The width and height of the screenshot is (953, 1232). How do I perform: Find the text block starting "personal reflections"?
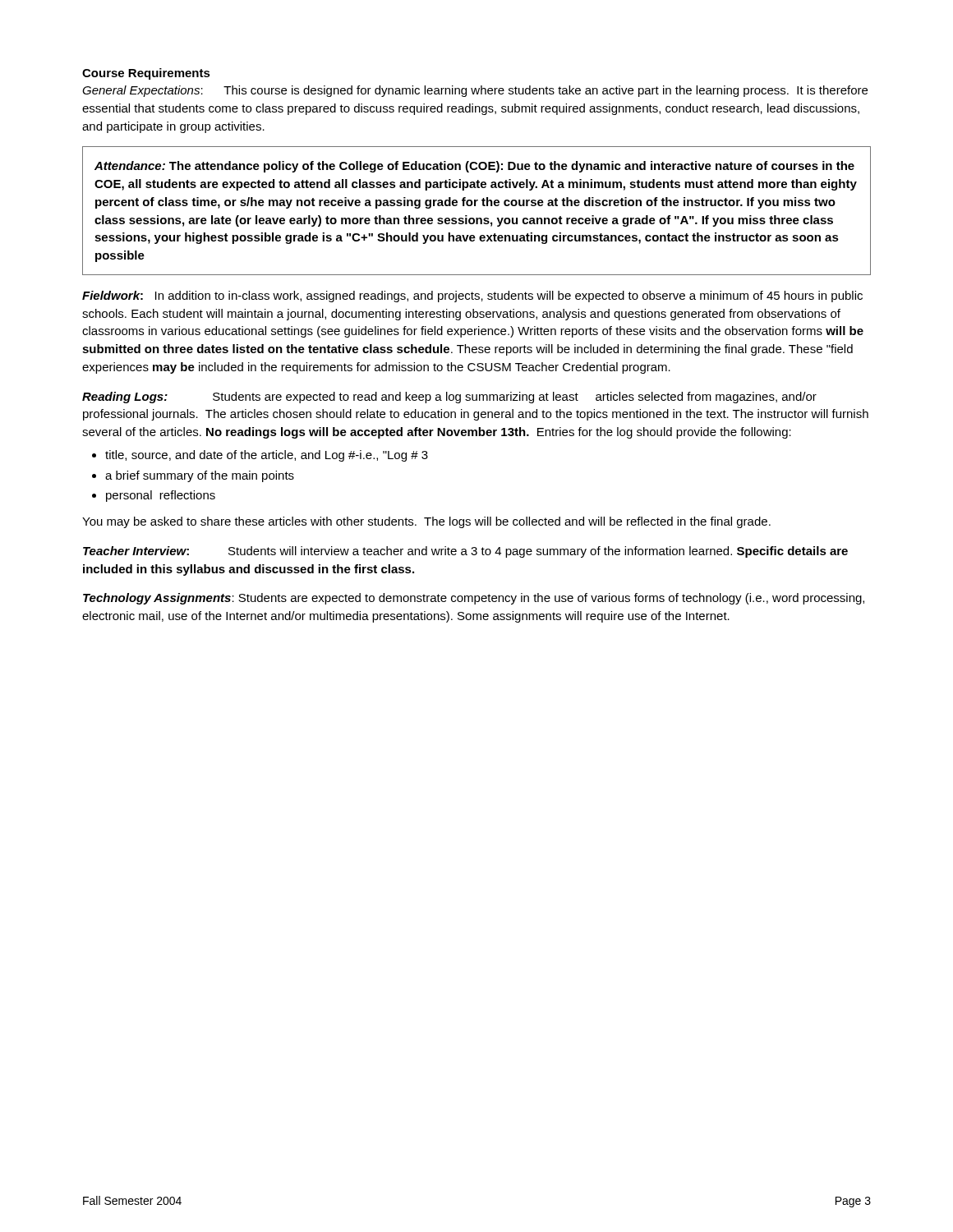pos(160,495)
